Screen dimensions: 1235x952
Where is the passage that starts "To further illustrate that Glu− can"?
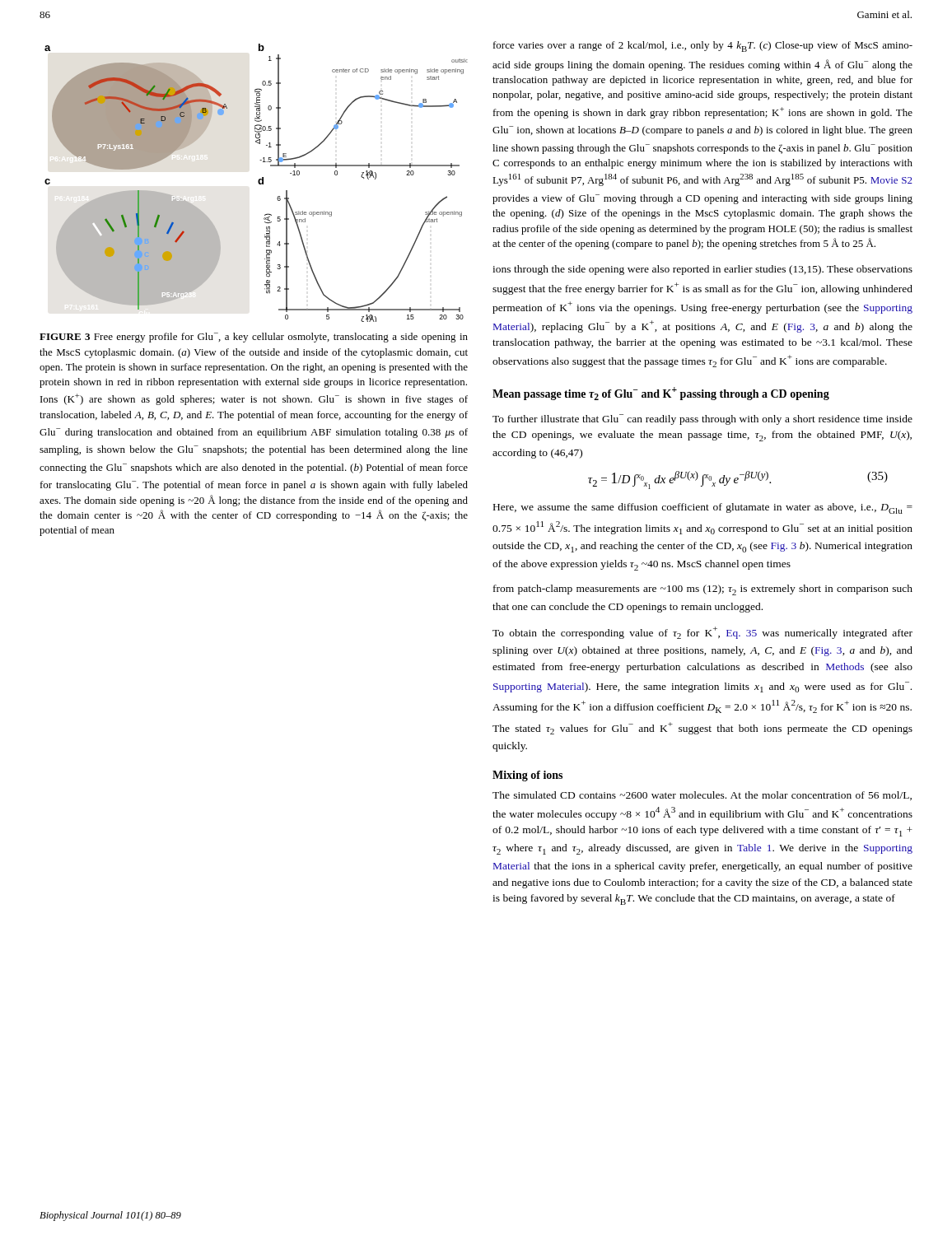(702, 434)
